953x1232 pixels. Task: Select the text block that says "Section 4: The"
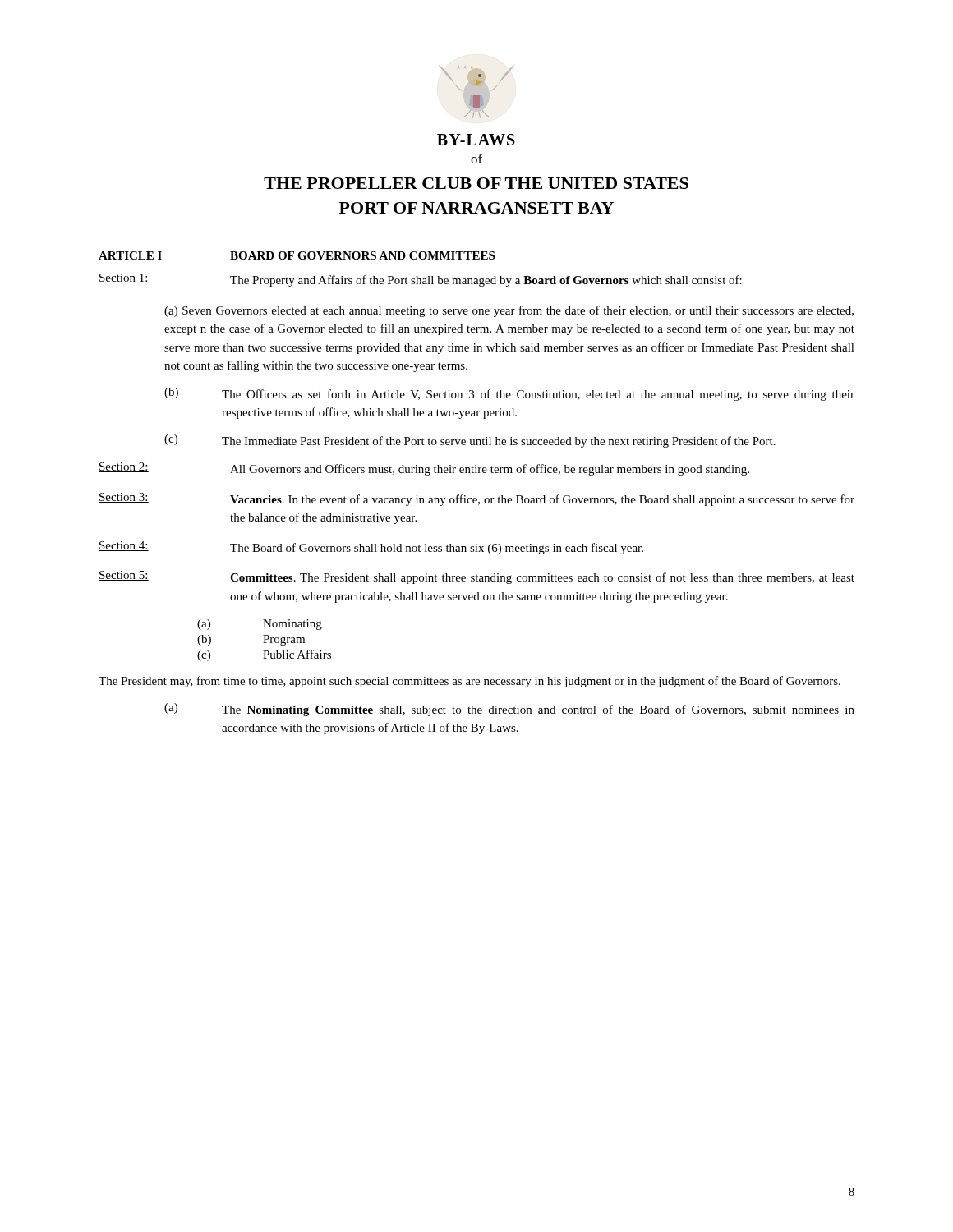point(476,548)
